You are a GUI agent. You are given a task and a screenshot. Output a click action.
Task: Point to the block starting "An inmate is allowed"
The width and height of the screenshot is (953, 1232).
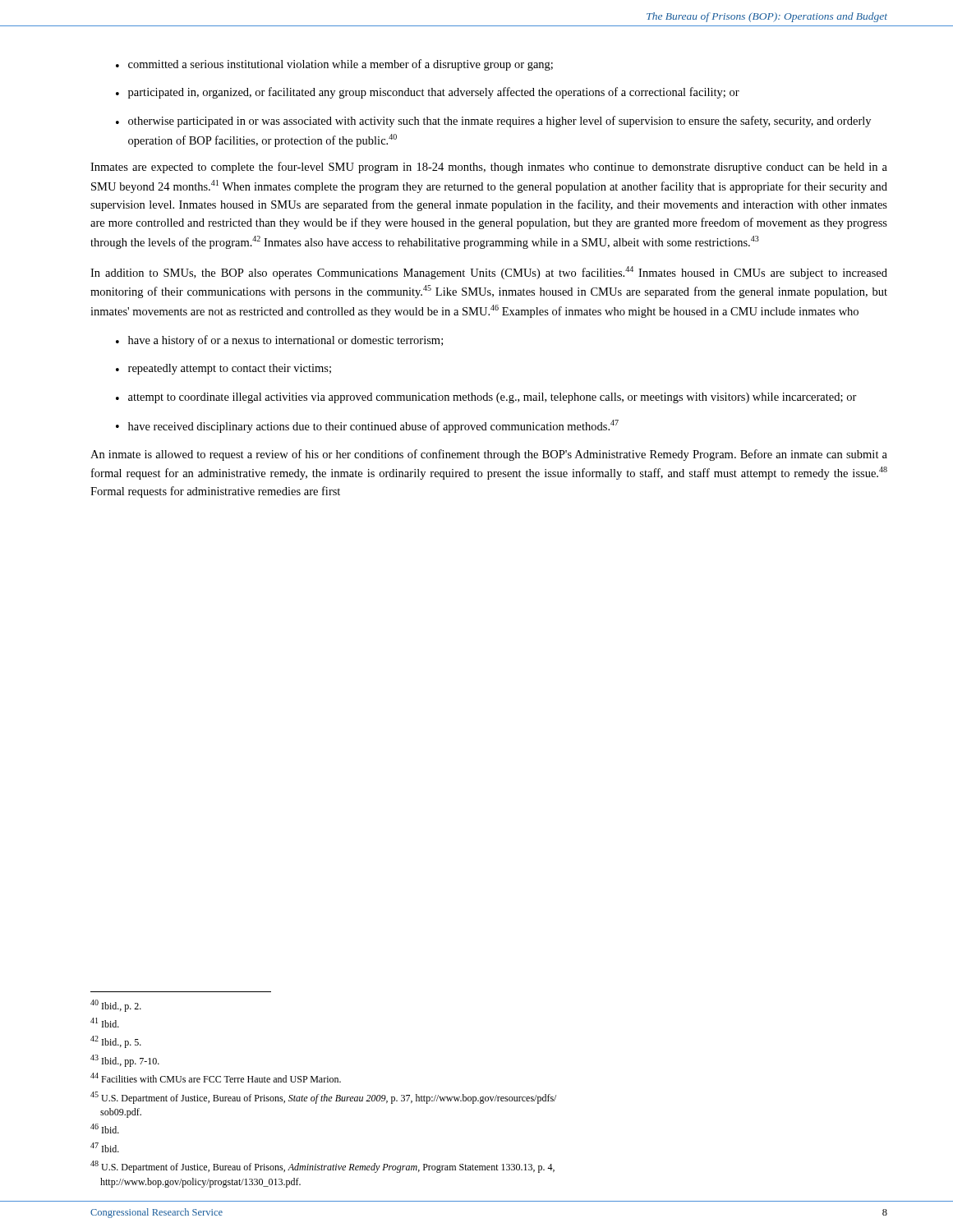[489, 473]
